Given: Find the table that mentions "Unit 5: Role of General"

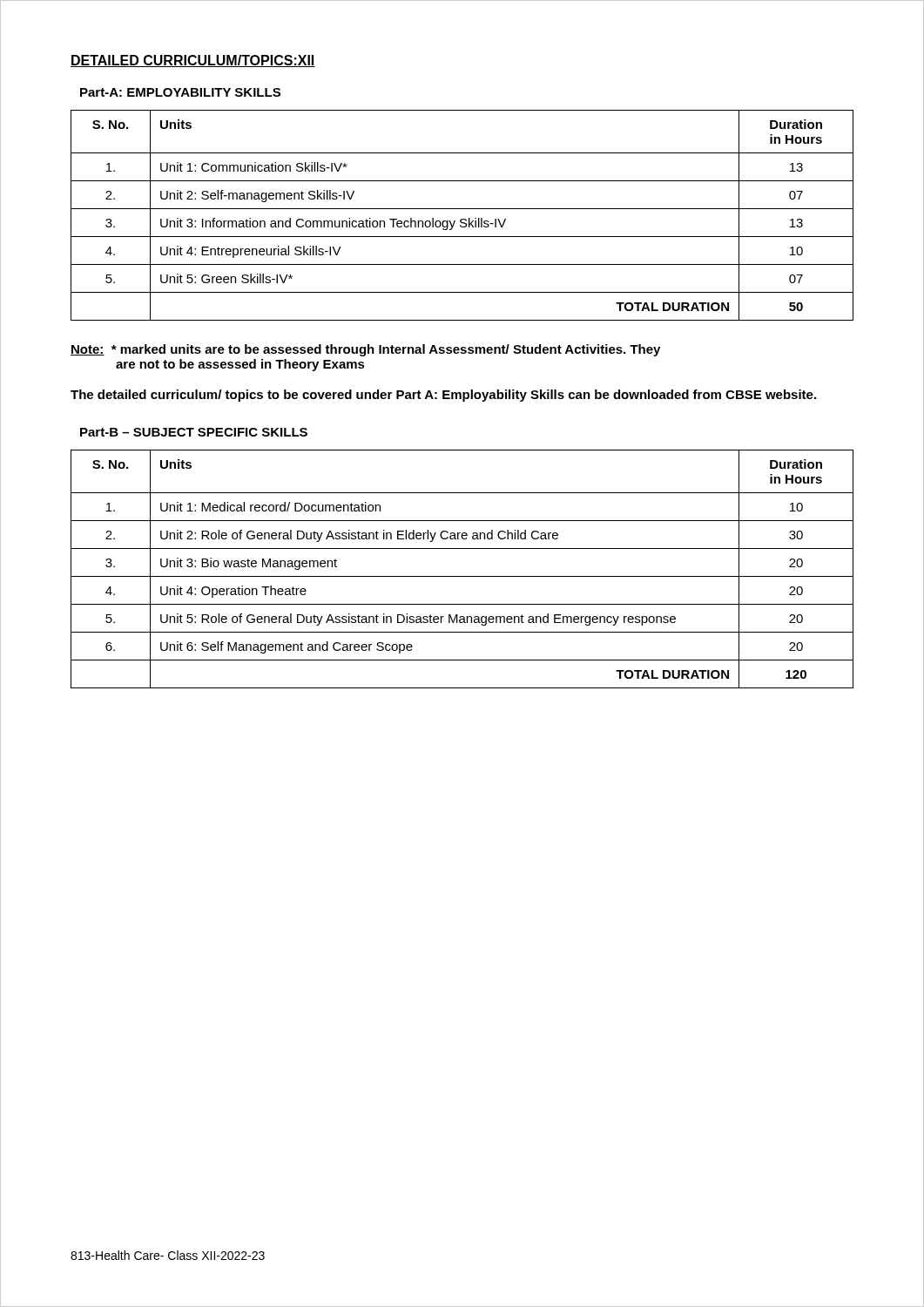Looking at the screenshot, I should coord(462,569).
